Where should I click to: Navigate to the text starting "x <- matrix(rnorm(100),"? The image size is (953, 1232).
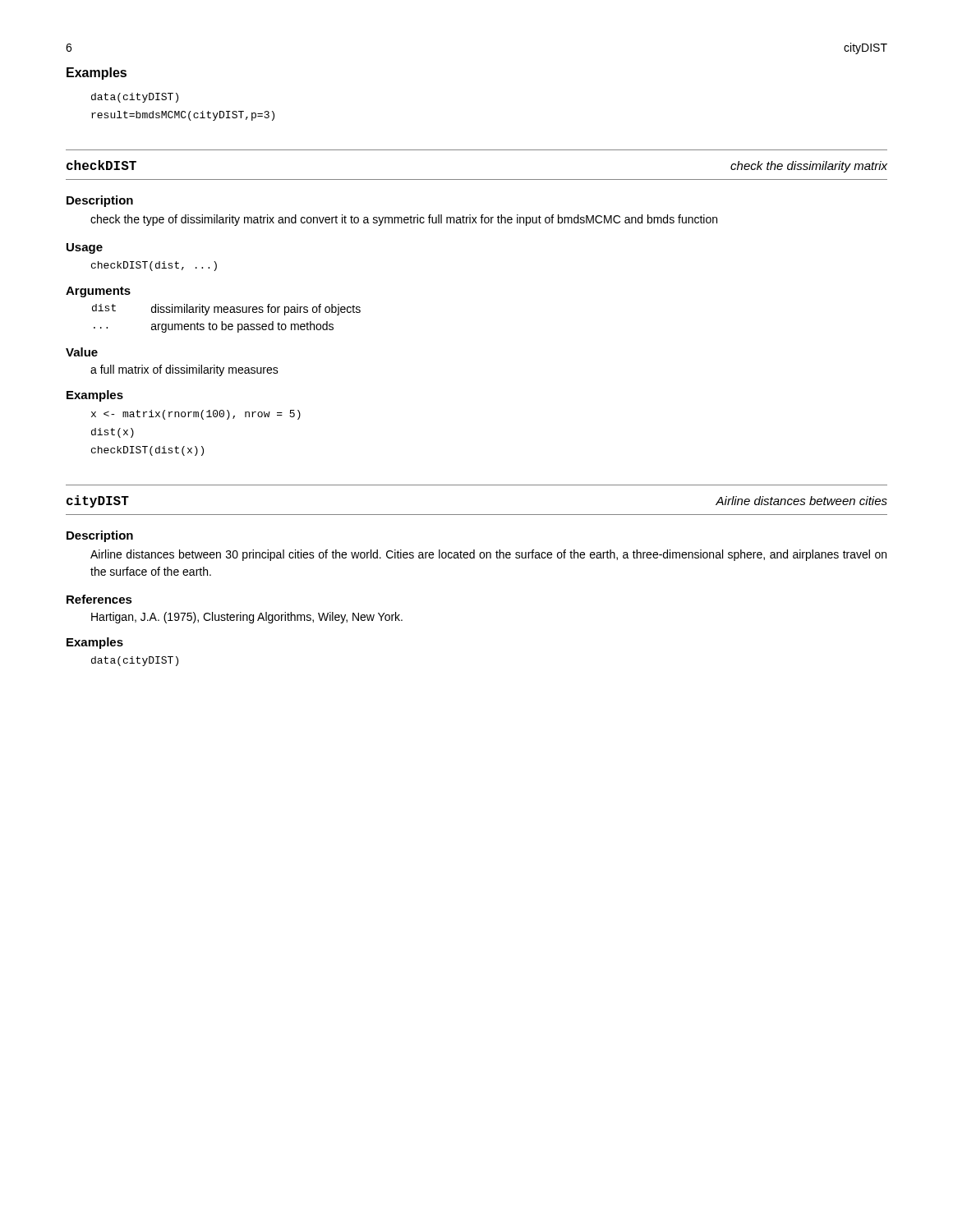[196, 415]
